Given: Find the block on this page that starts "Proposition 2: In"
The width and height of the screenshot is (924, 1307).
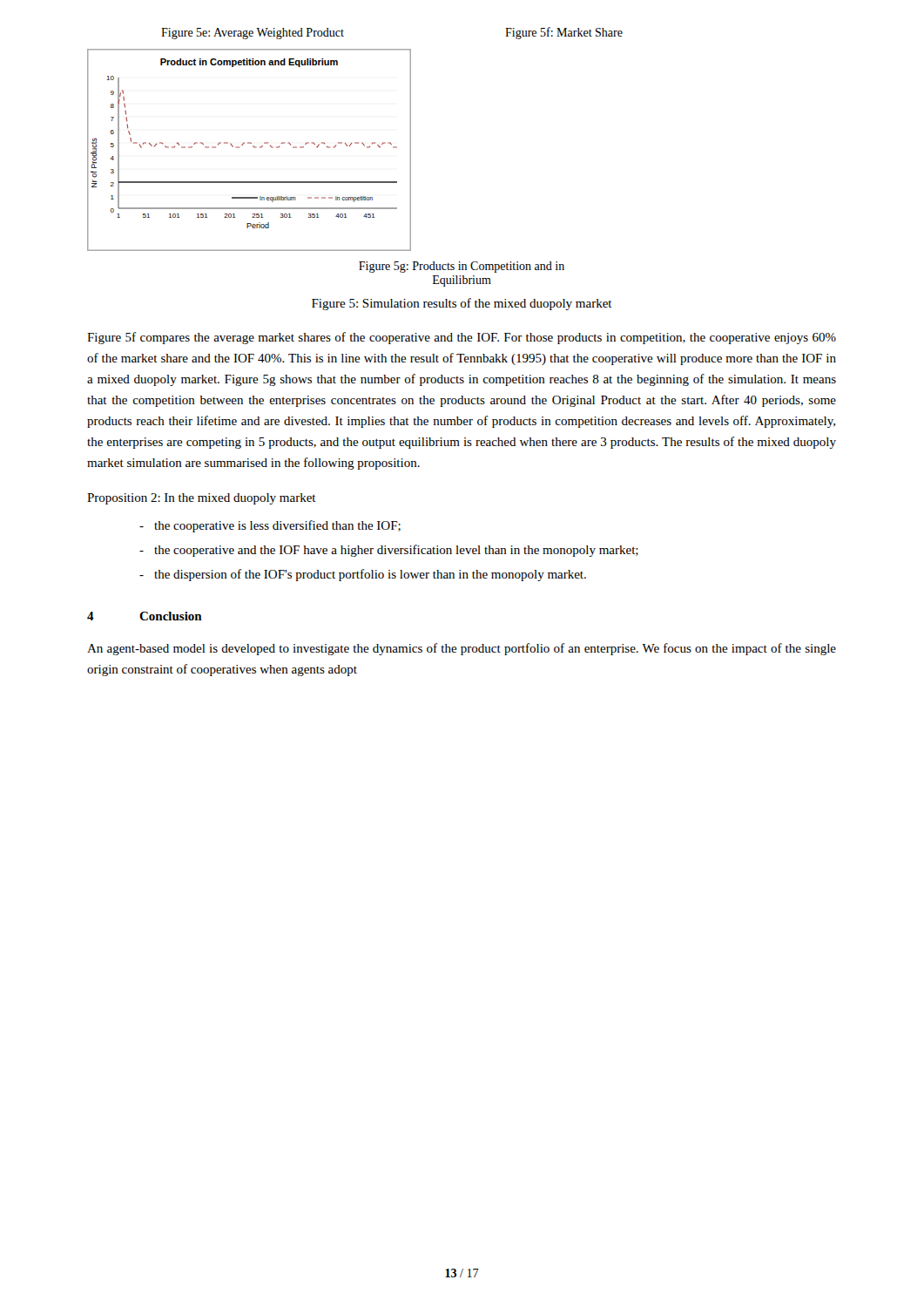Looking at the screenshot, I should pos(201,498).
